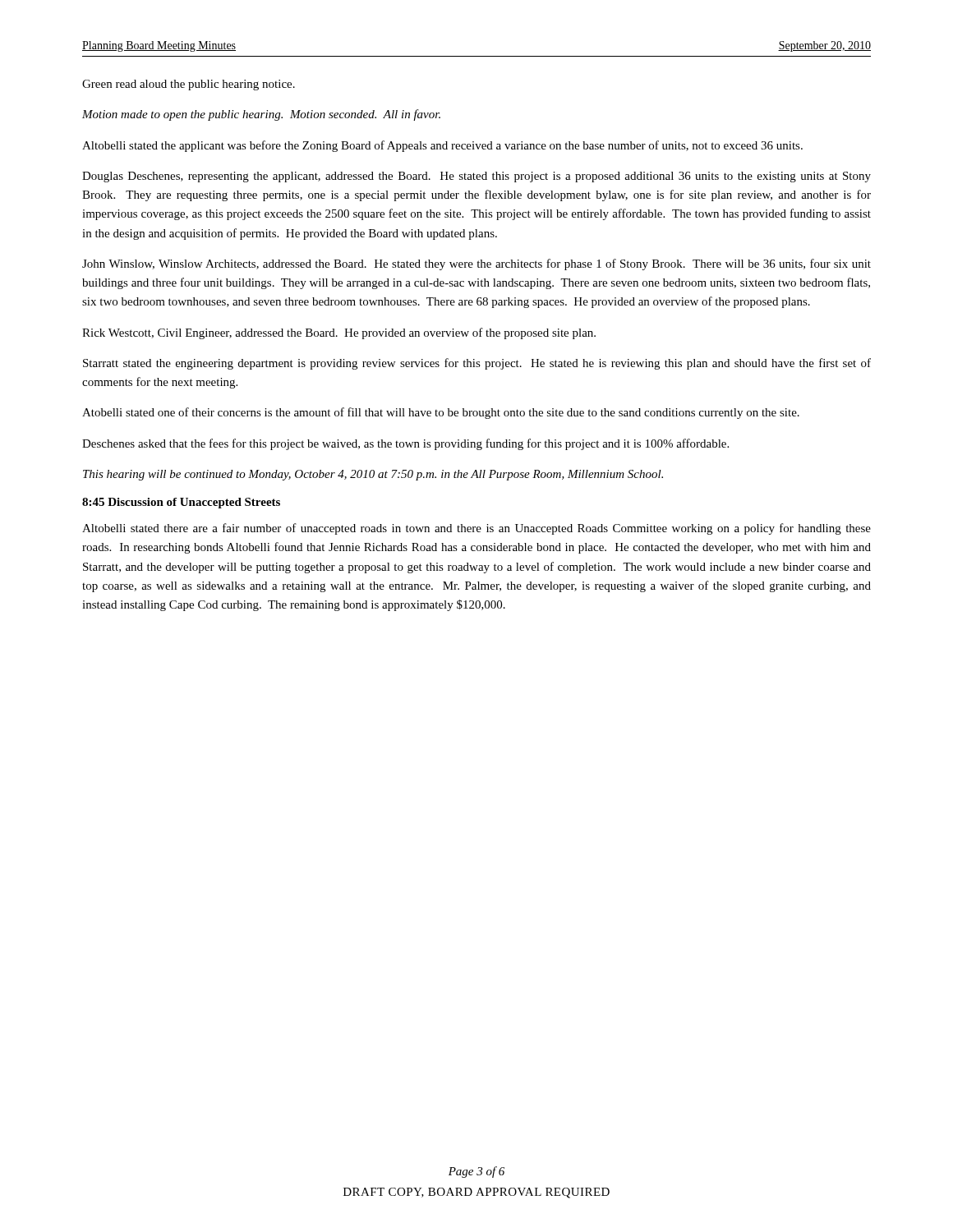
Task: Locate the text block starting "Green read aloud the"
Action: (x=189, y=84)
